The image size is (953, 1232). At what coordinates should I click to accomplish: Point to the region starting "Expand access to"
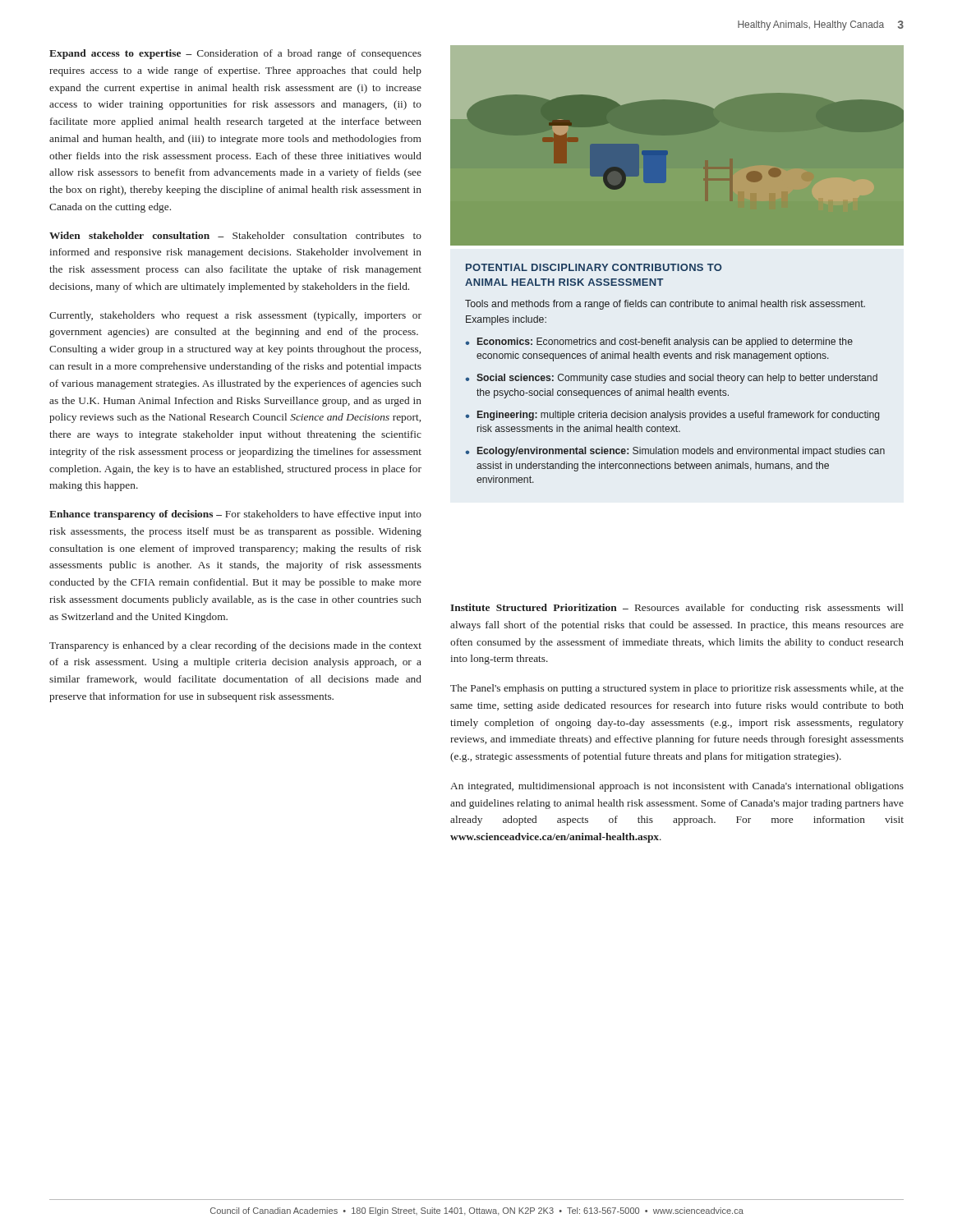pos(235,130)
